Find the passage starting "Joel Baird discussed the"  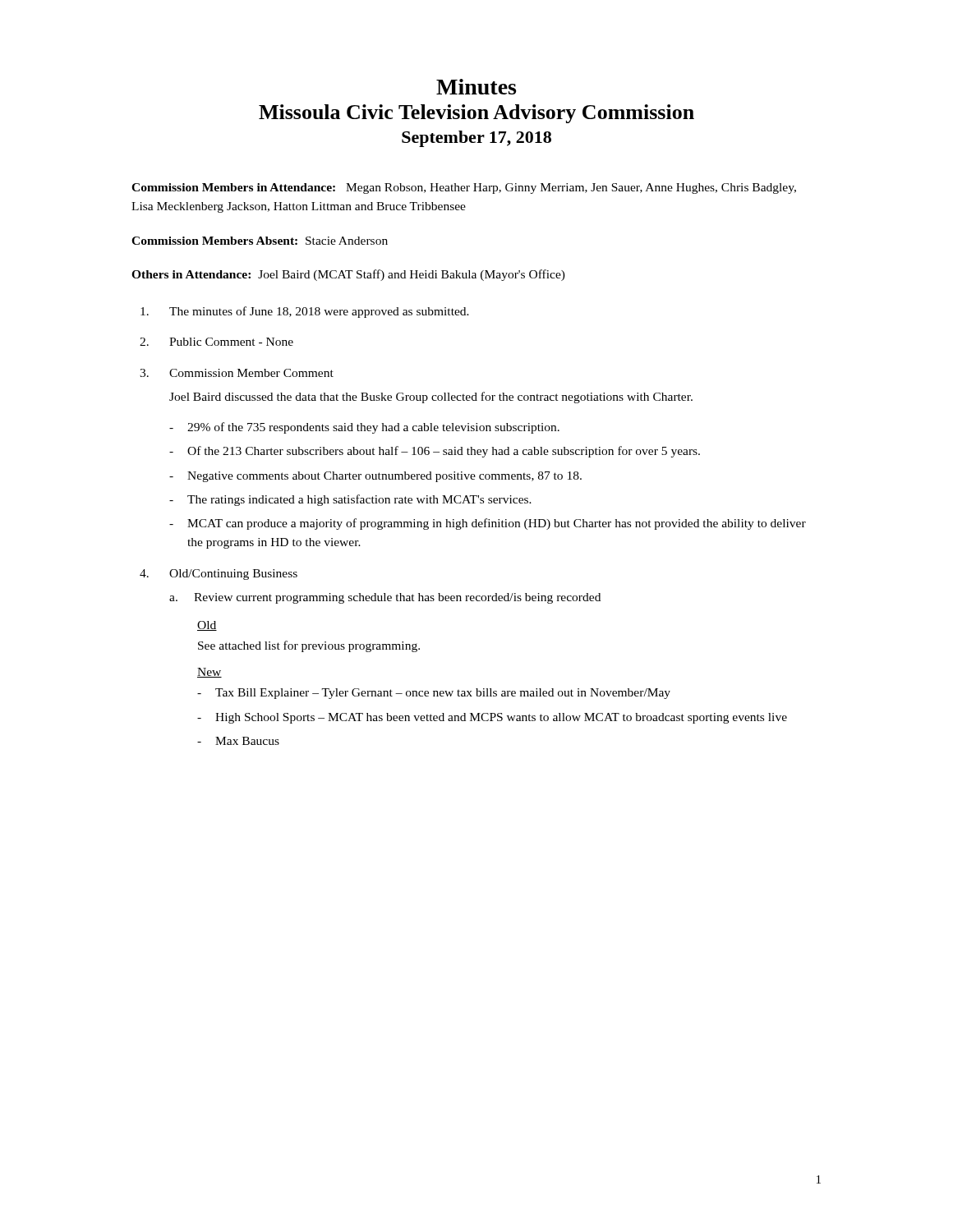coord(431,396)
